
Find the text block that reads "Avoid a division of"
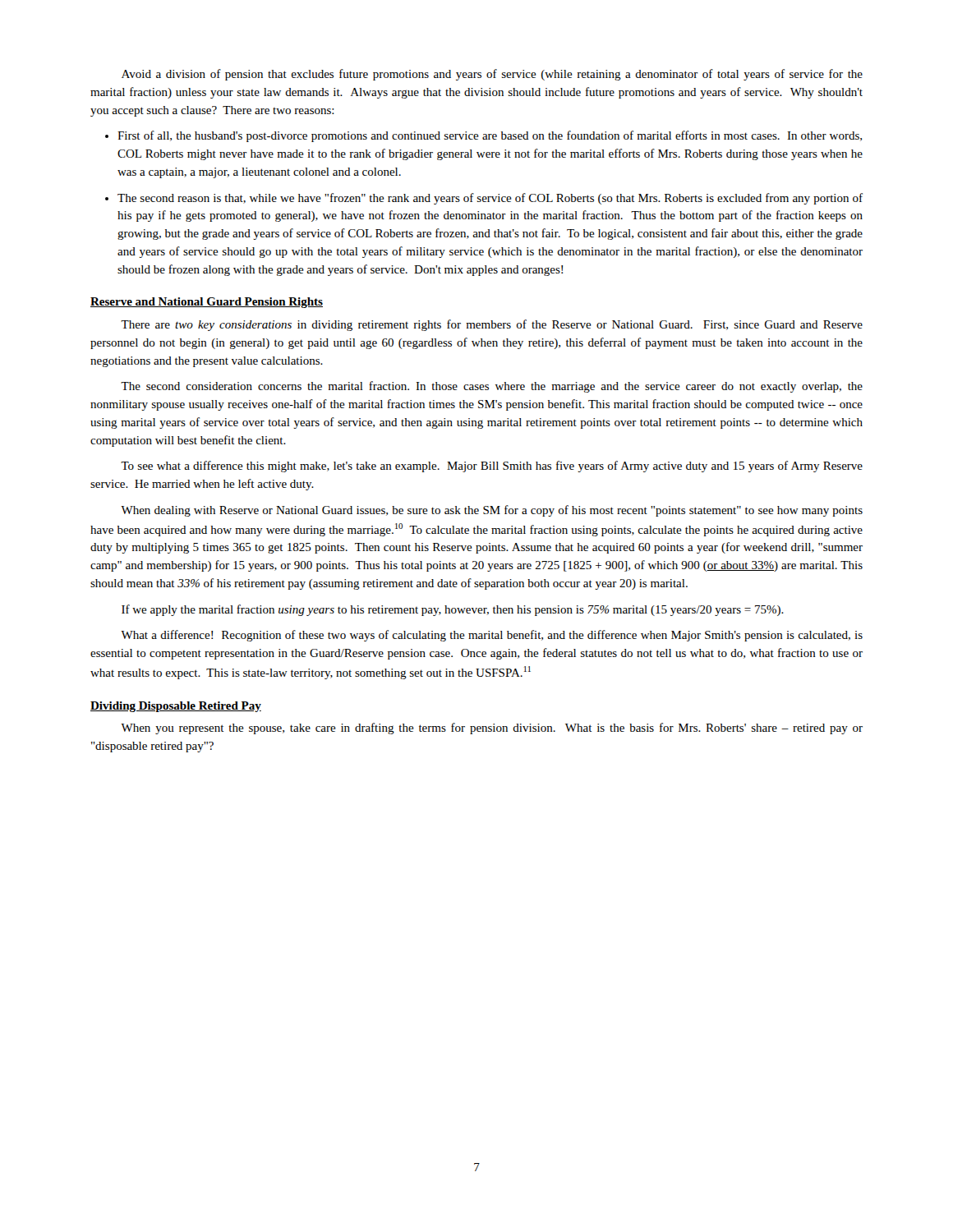tap(476, 92)
